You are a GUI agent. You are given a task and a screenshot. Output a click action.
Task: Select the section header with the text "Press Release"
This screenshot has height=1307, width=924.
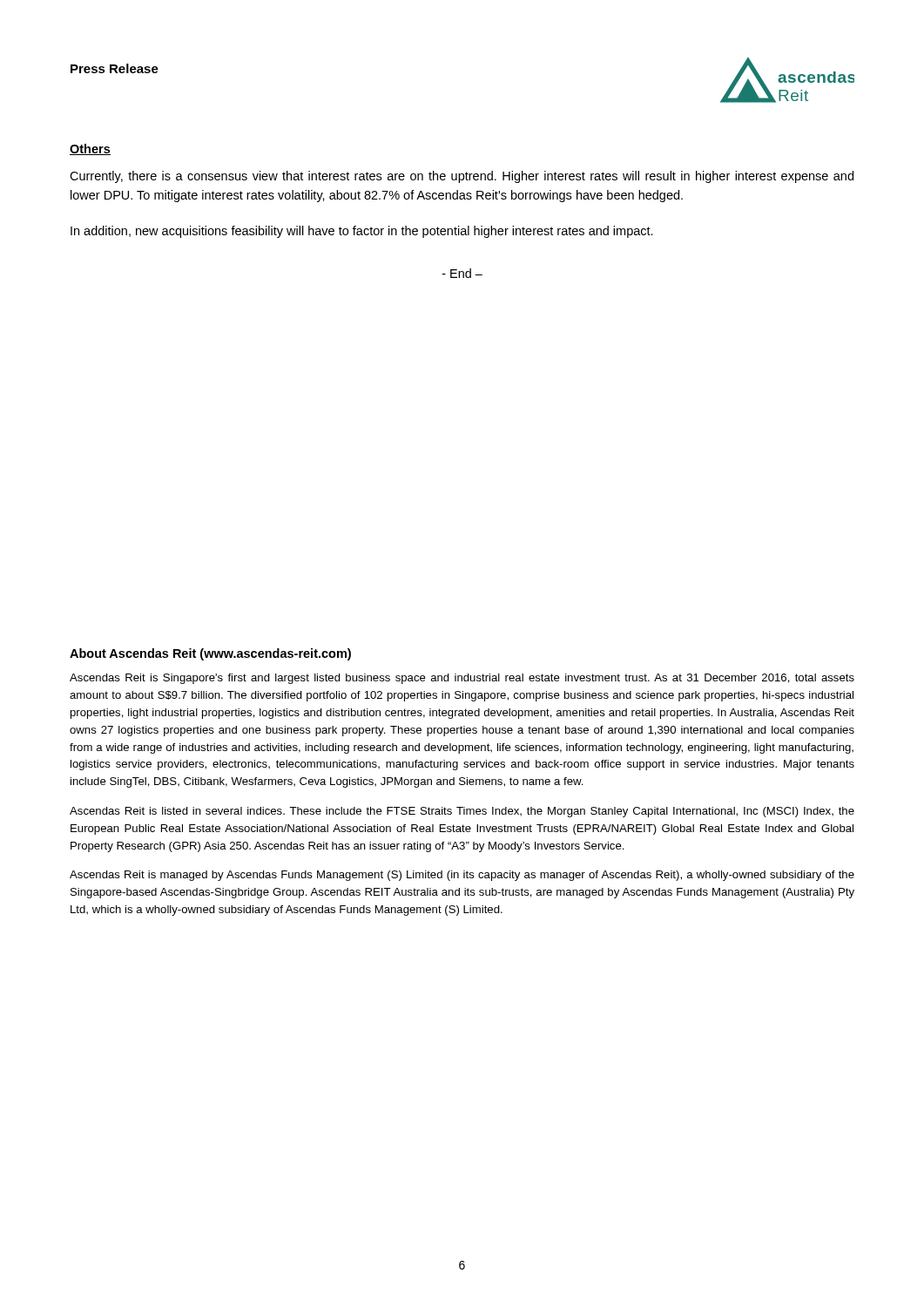click(x=114, y=68)
